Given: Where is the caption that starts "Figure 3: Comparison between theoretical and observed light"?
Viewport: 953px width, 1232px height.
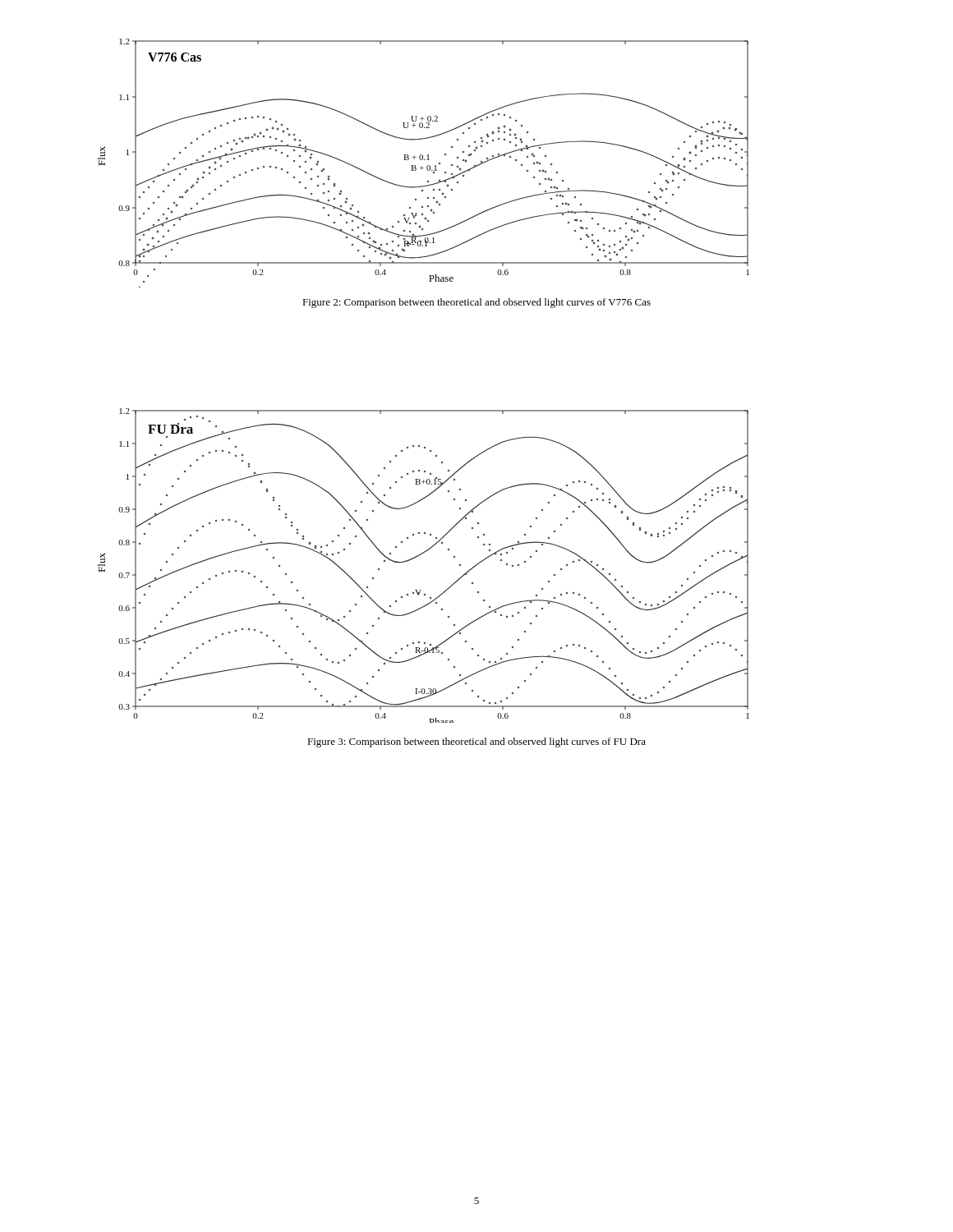Looking at the screenshot, I should coord(476,741).
